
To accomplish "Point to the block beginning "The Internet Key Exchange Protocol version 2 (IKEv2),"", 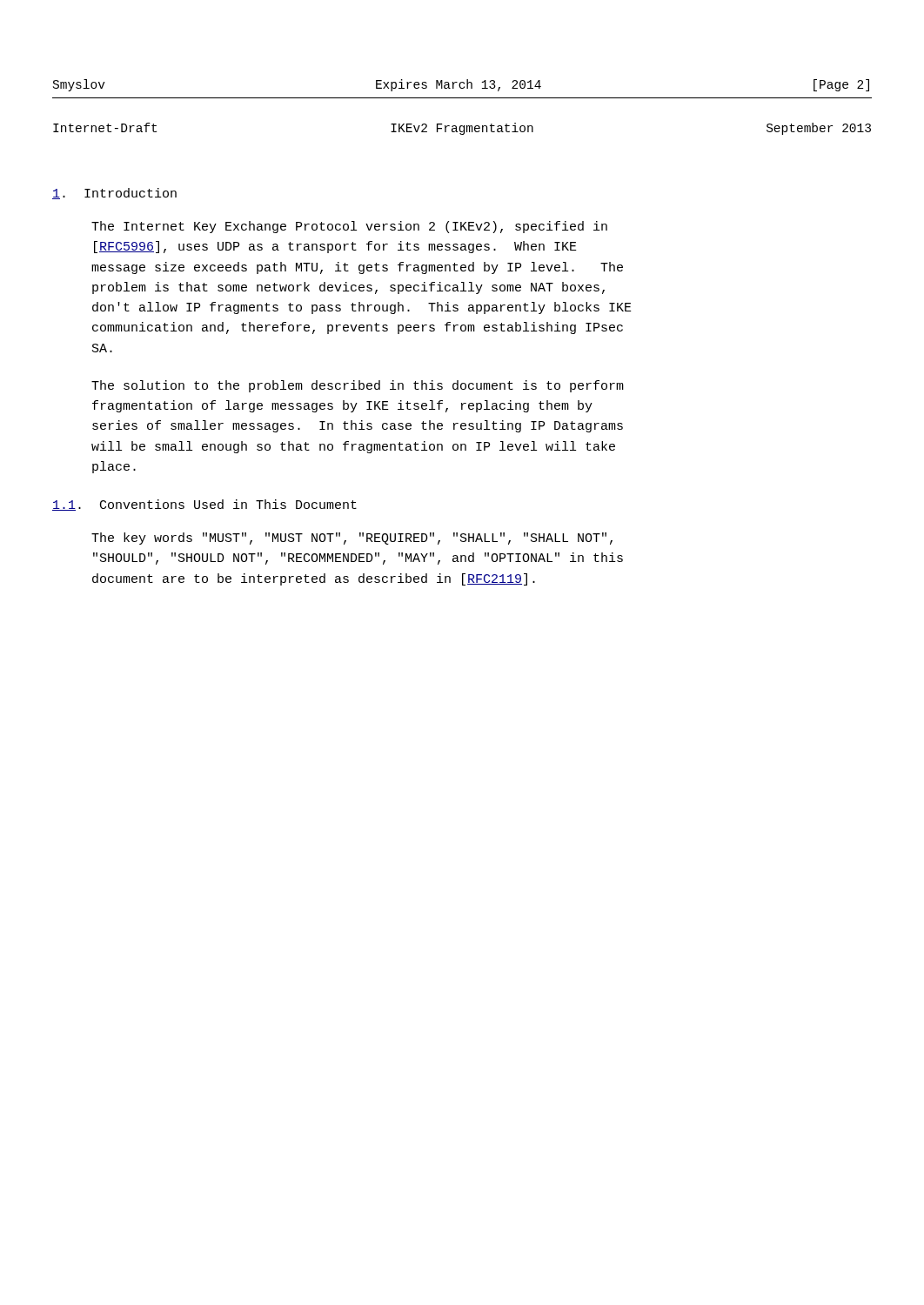I will click(x=362, y=288).
